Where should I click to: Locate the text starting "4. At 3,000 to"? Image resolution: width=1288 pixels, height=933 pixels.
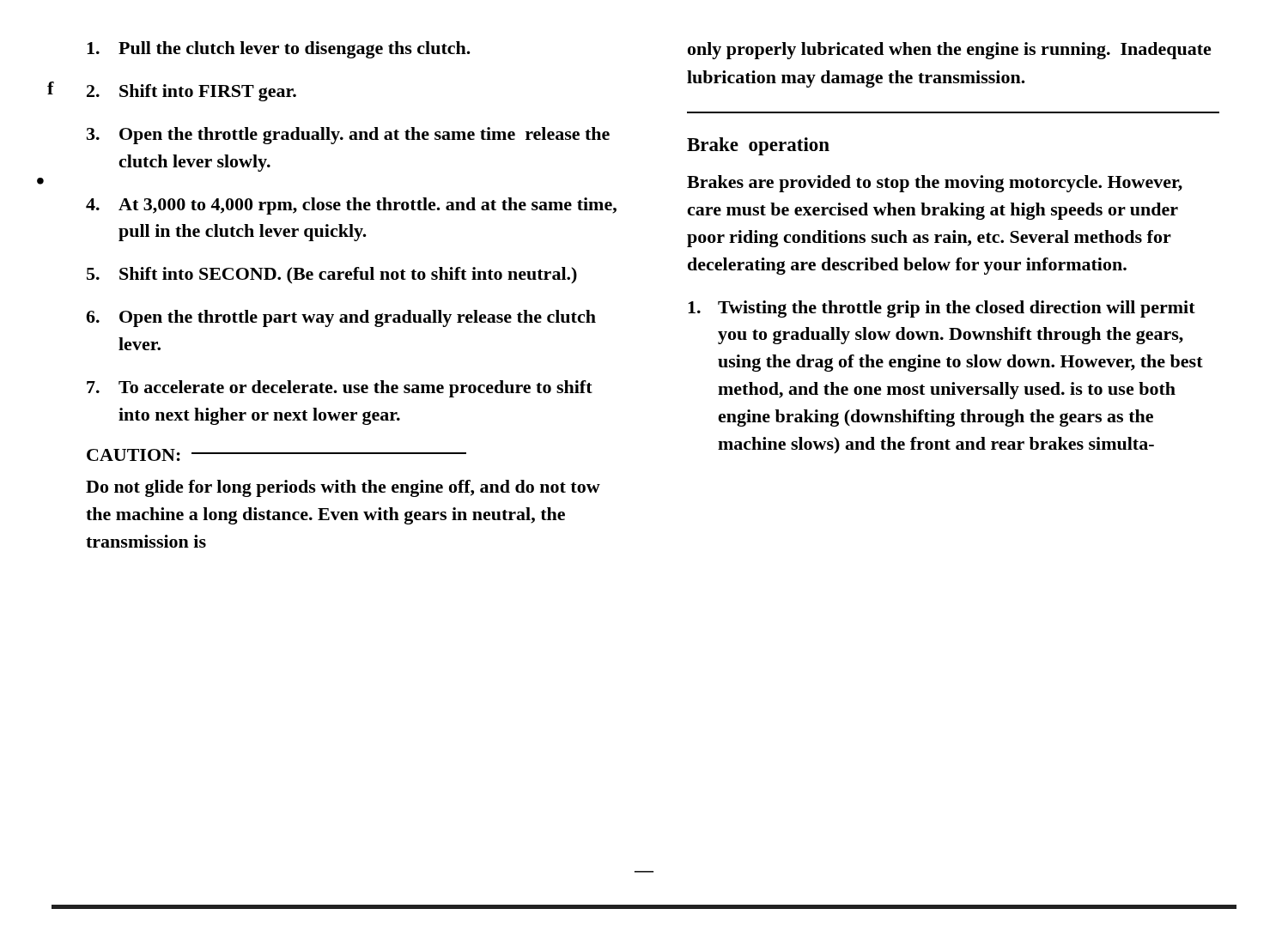[356, 218]
